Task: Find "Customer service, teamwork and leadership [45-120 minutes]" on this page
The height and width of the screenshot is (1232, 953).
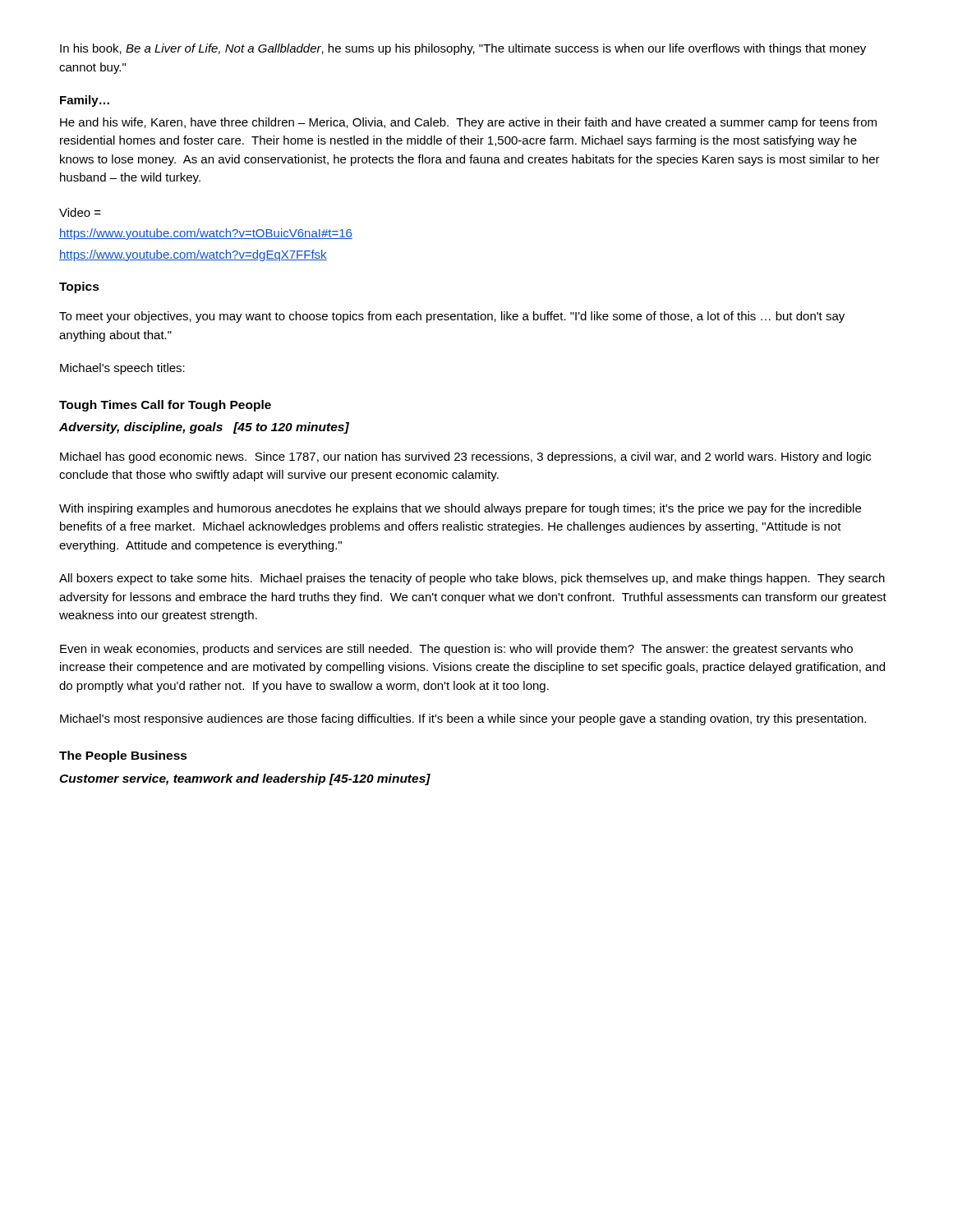Action: point(245,778)
